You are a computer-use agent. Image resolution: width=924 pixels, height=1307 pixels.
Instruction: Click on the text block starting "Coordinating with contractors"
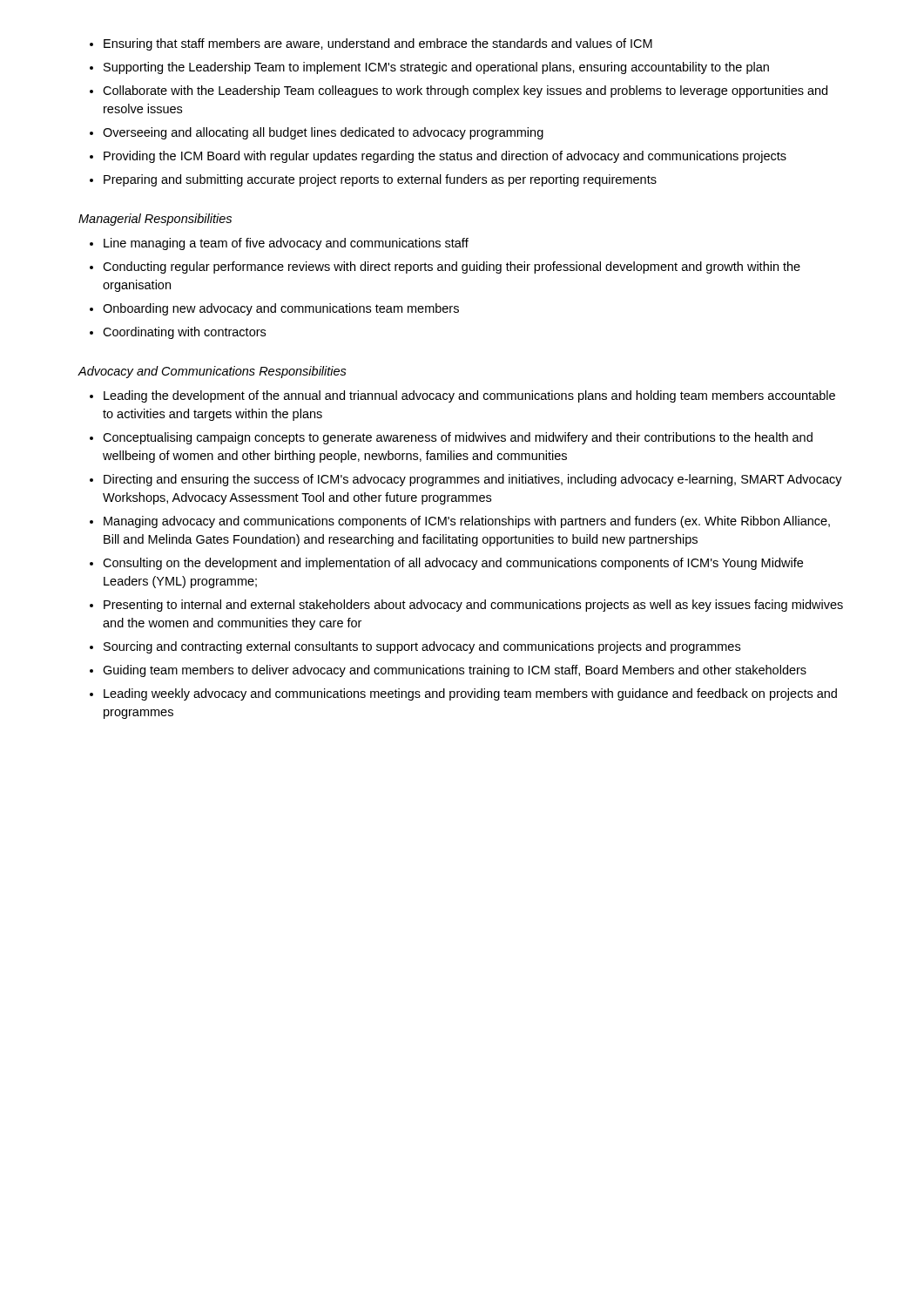184,333
